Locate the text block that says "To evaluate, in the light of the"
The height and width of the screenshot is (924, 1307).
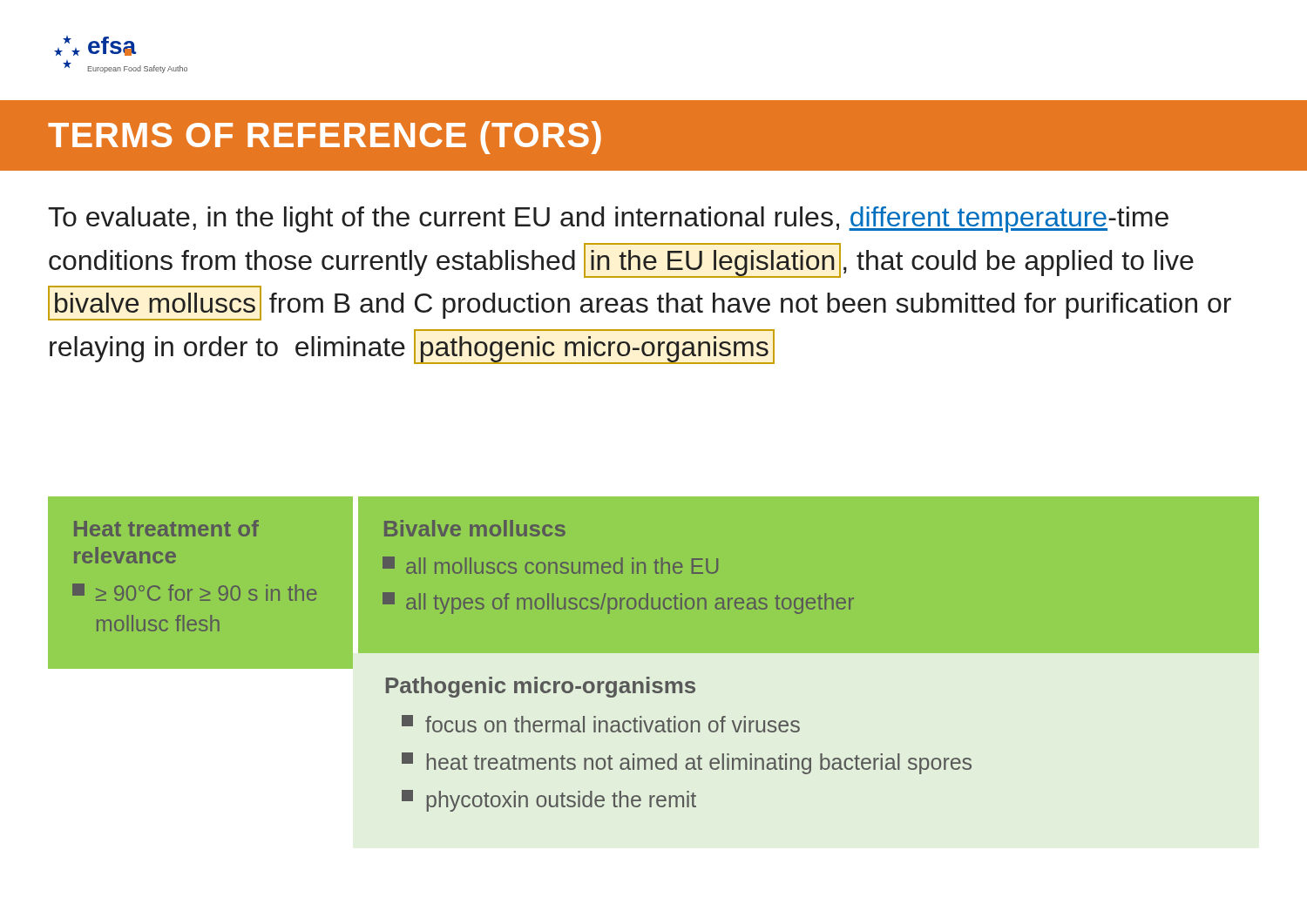(x=640, y=283)
